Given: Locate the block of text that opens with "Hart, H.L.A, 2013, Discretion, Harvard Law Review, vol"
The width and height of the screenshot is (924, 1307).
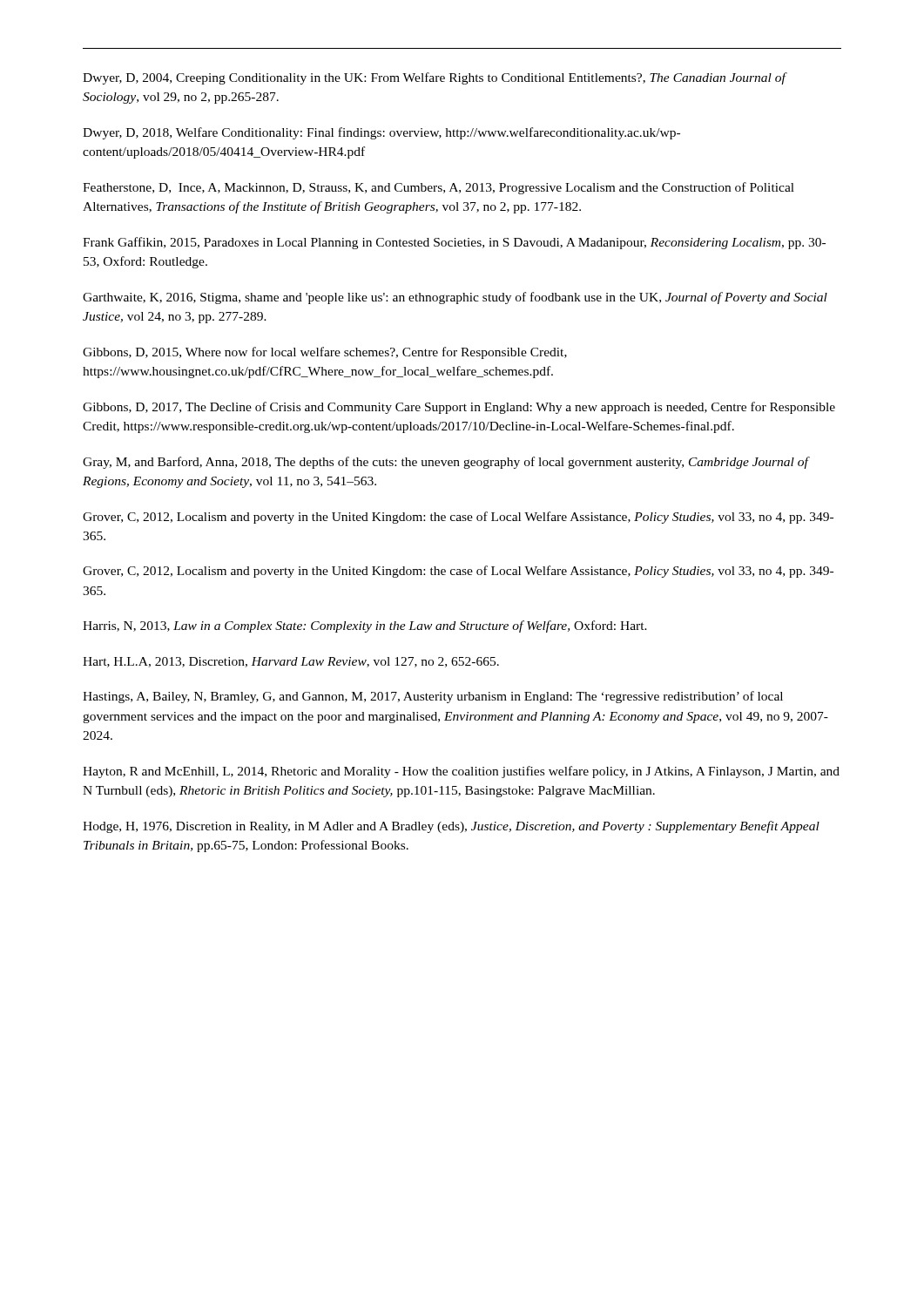Looking at the screenshot, I should coord(462,661).
